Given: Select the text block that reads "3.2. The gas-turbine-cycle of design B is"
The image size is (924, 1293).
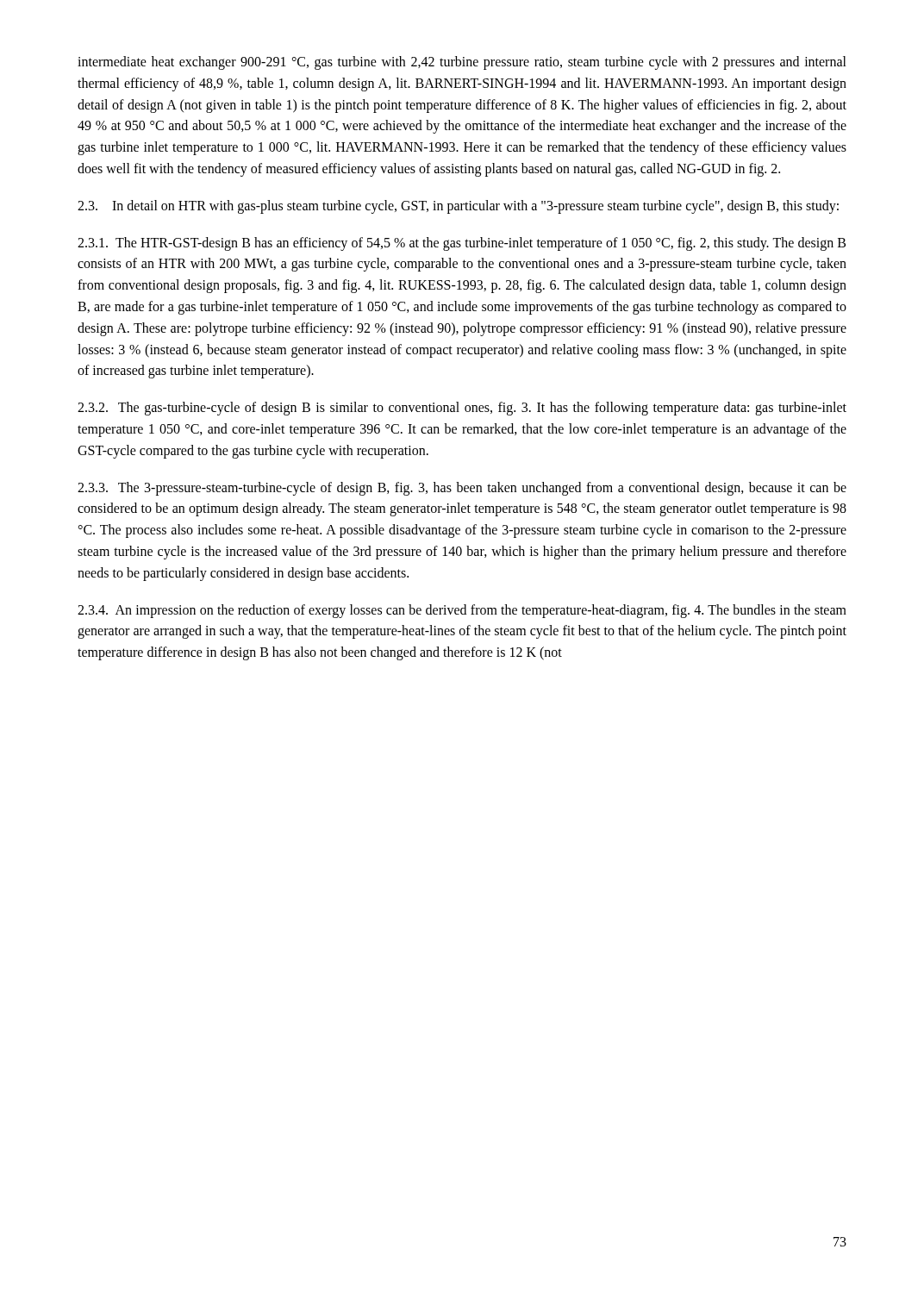Looking at the screenshot, I should [462, 429].
